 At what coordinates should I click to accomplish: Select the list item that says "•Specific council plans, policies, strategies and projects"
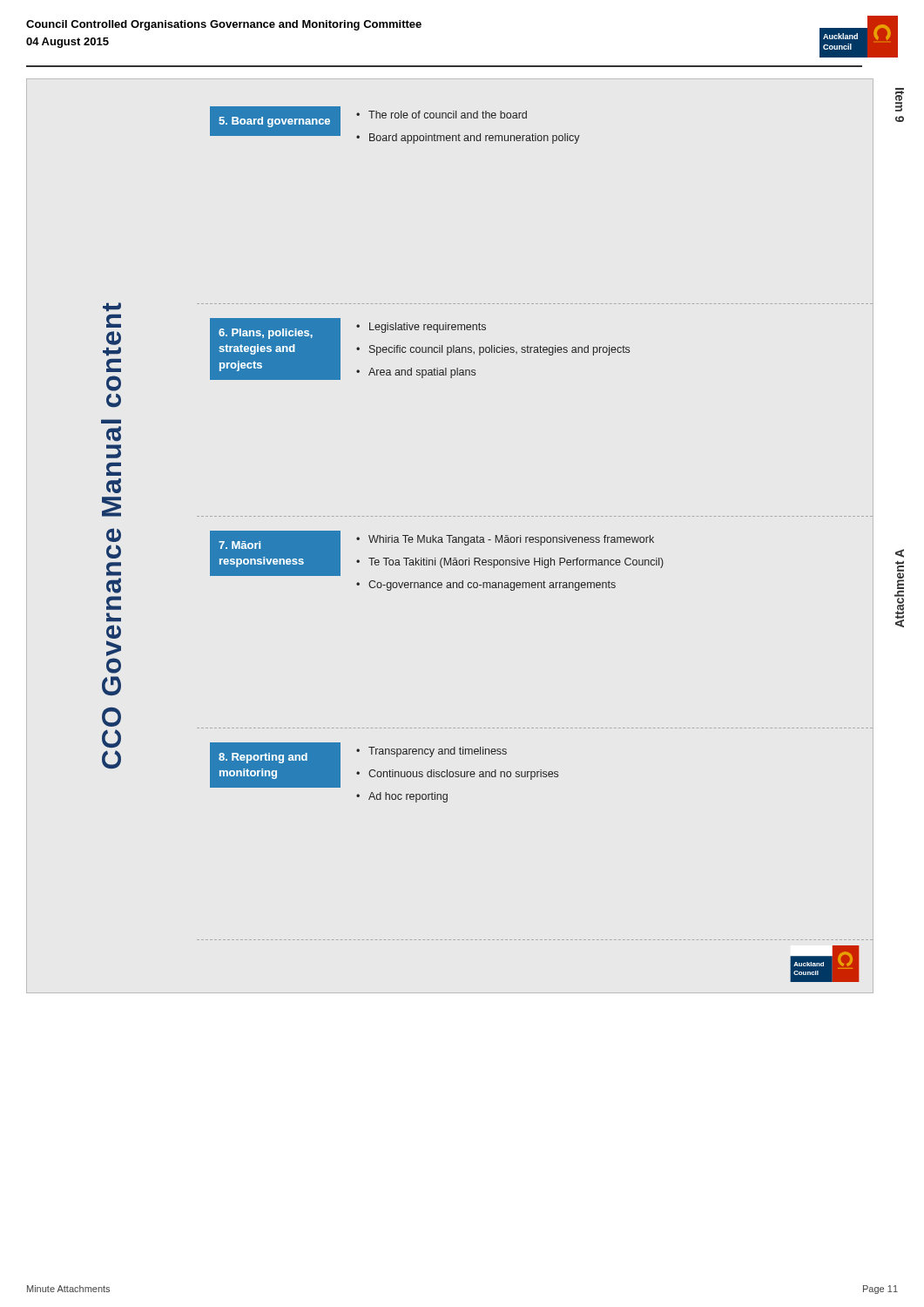pos(493,350)
